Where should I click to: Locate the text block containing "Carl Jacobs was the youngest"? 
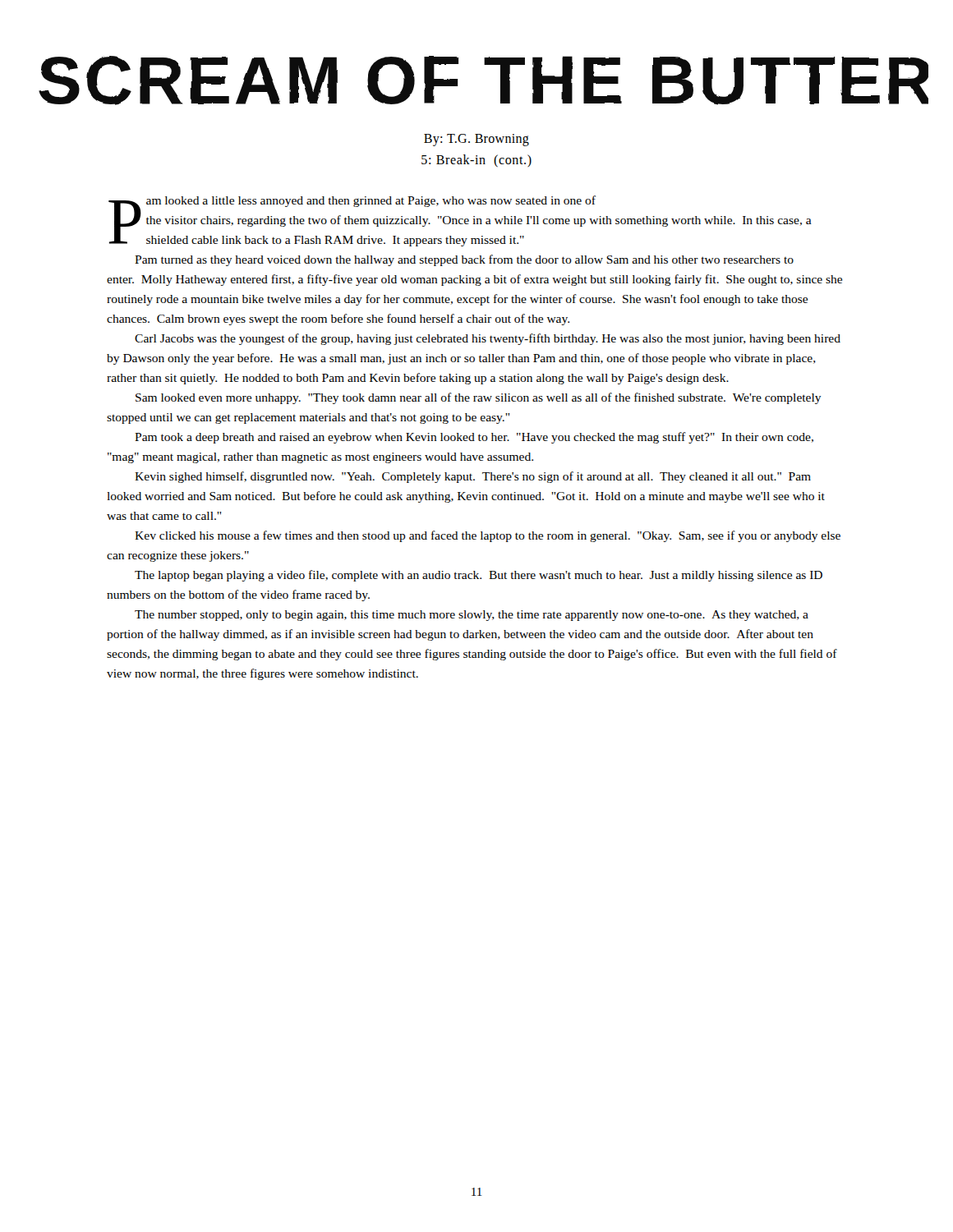click(474, 358)
